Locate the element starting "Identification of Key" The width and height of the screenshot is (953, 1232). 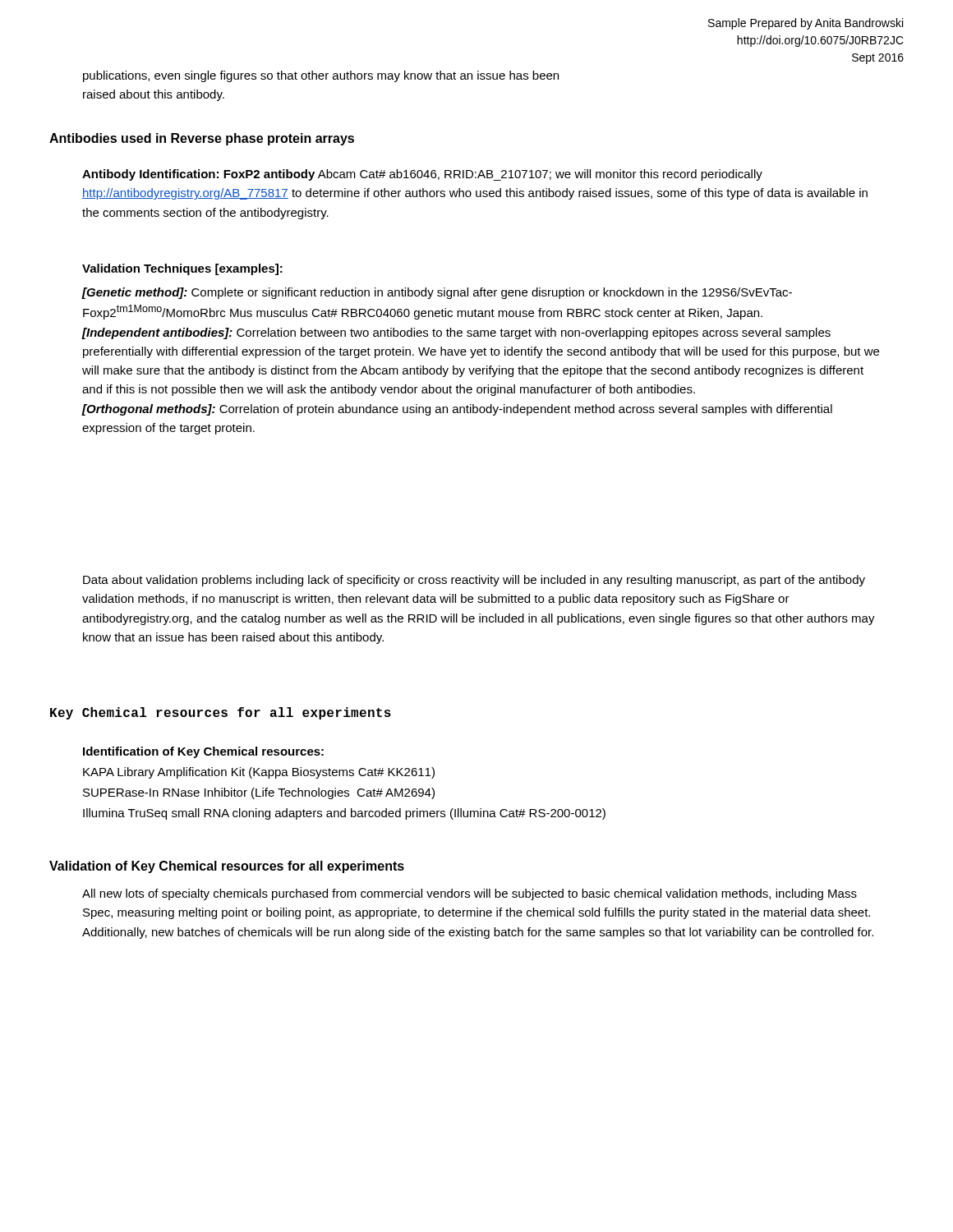coord(203,751)
